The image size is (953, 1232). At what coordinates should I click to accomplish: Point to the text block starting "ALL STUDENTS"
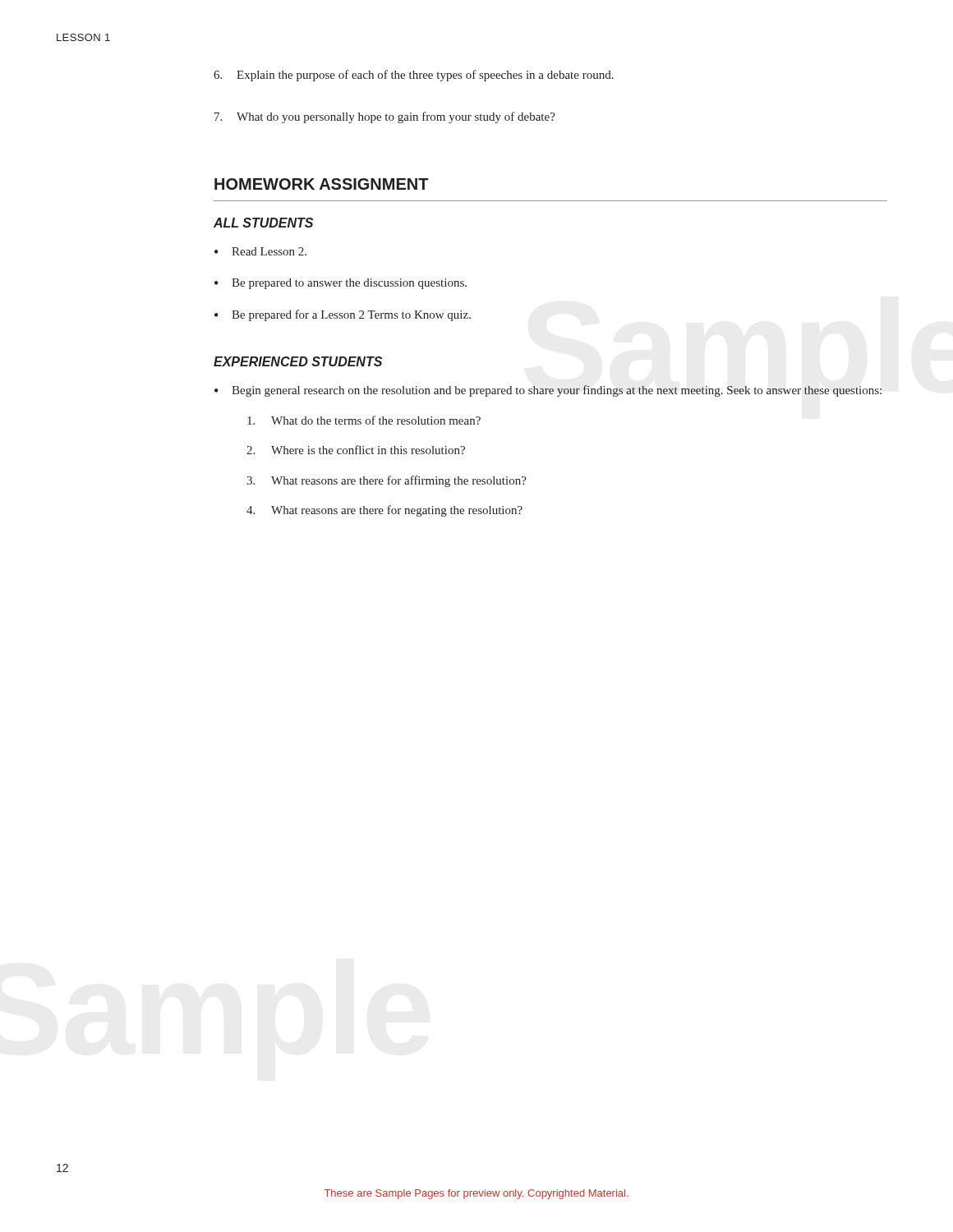[264, 223]
